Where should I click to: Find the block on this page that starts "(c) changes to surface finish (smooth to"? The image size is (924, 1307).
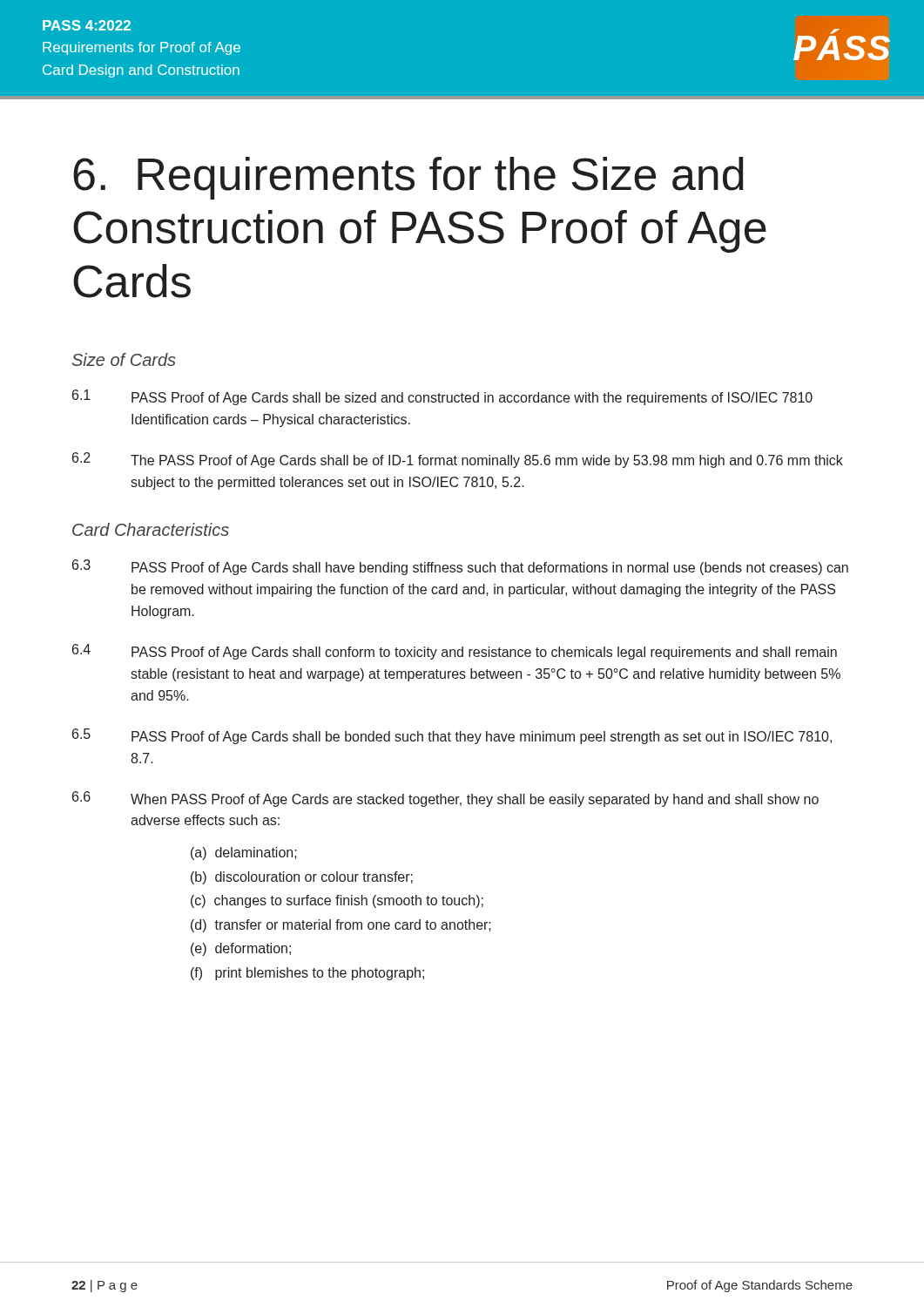click(x=337, y=901)
